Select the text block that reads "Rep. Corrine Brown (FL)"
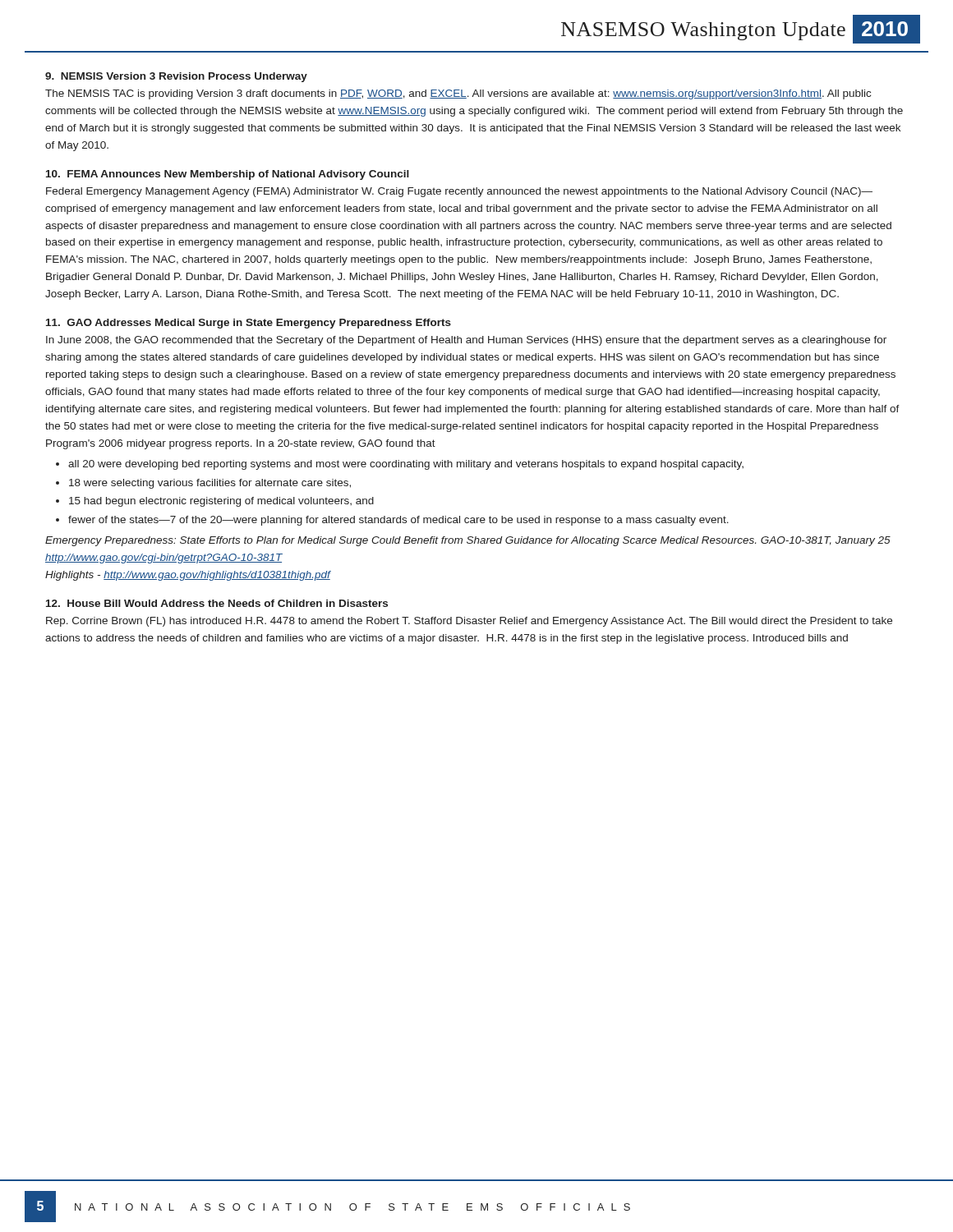This screenshot has height=1232, width=953. click(469, 629)
